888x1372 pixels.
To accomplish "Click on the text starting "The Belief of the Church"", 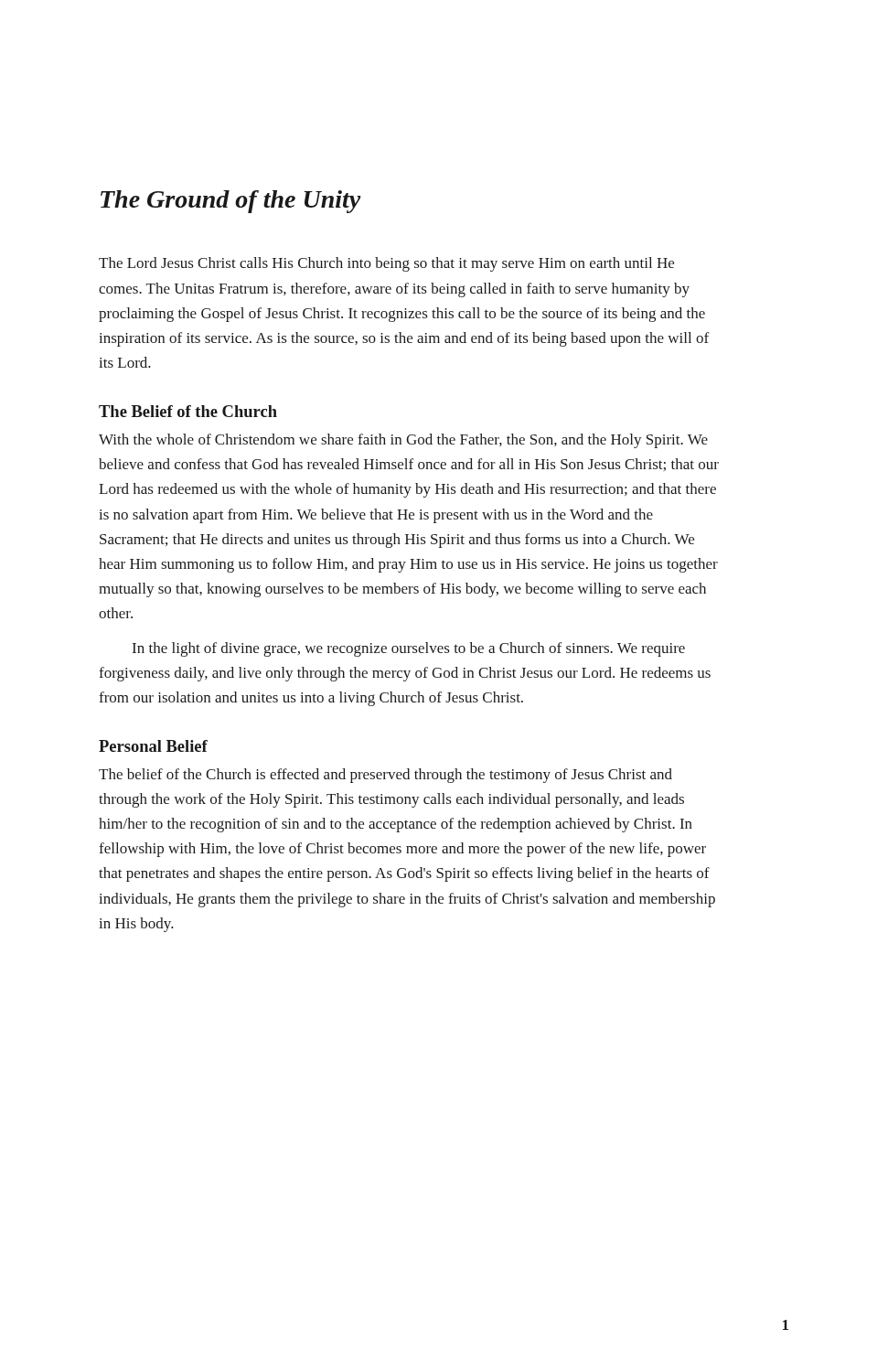I will coord(188,412).
